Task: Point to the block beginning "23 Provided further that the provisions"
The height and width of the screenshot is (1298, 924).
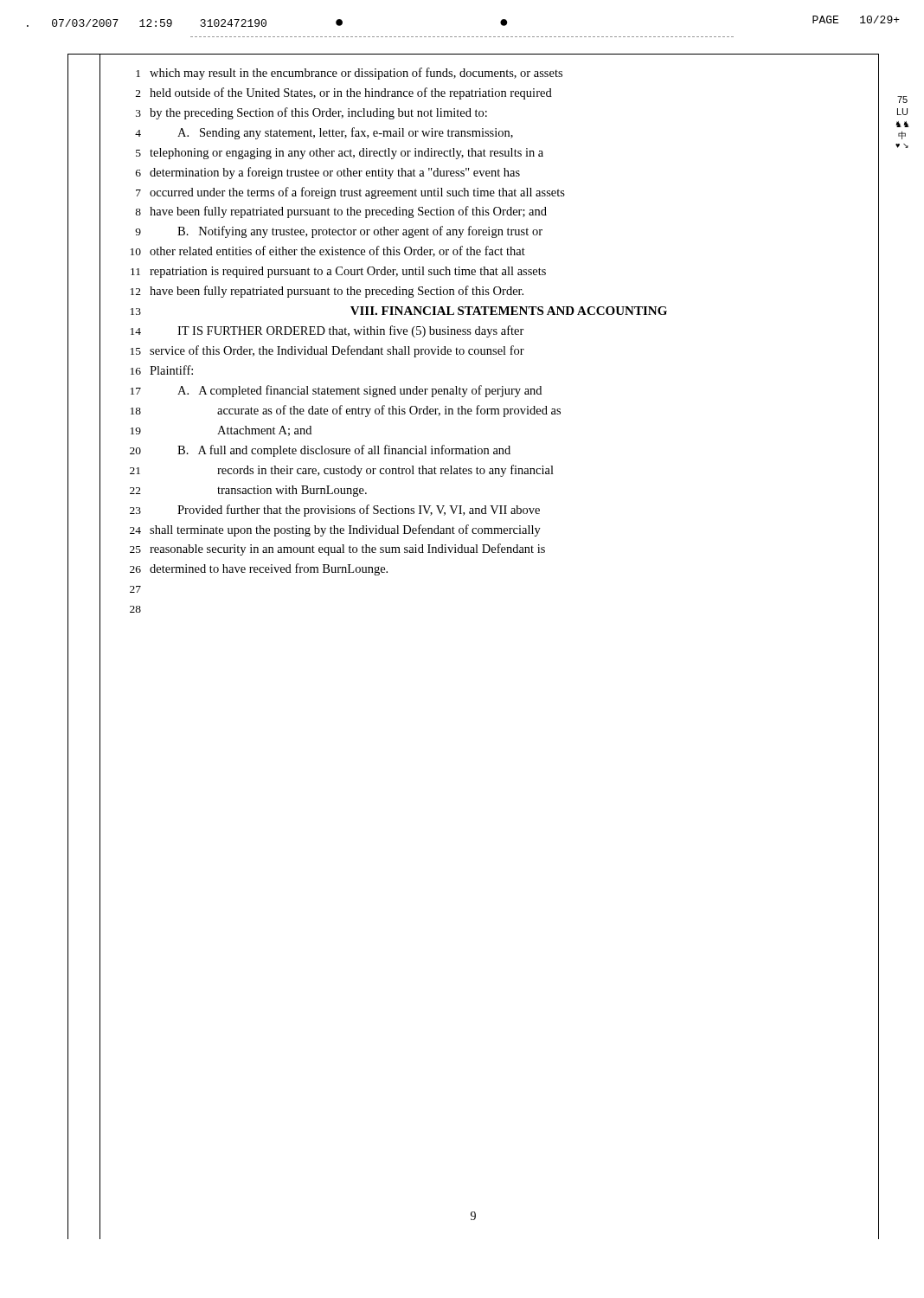Action: (x=488, y=540)
